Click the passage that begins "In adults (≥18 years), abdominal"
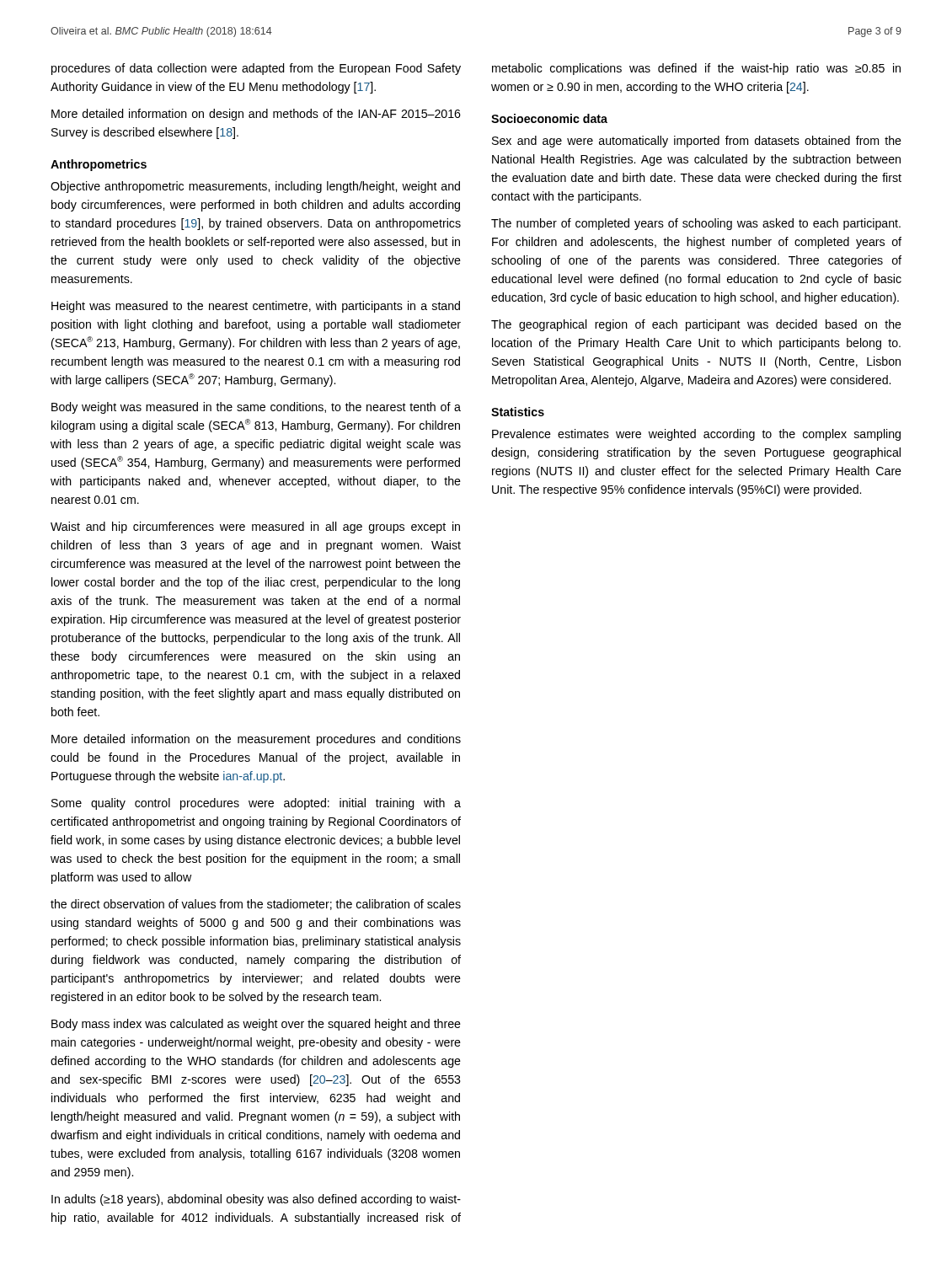Screen dimensions: 1264x952 point(247,69)
